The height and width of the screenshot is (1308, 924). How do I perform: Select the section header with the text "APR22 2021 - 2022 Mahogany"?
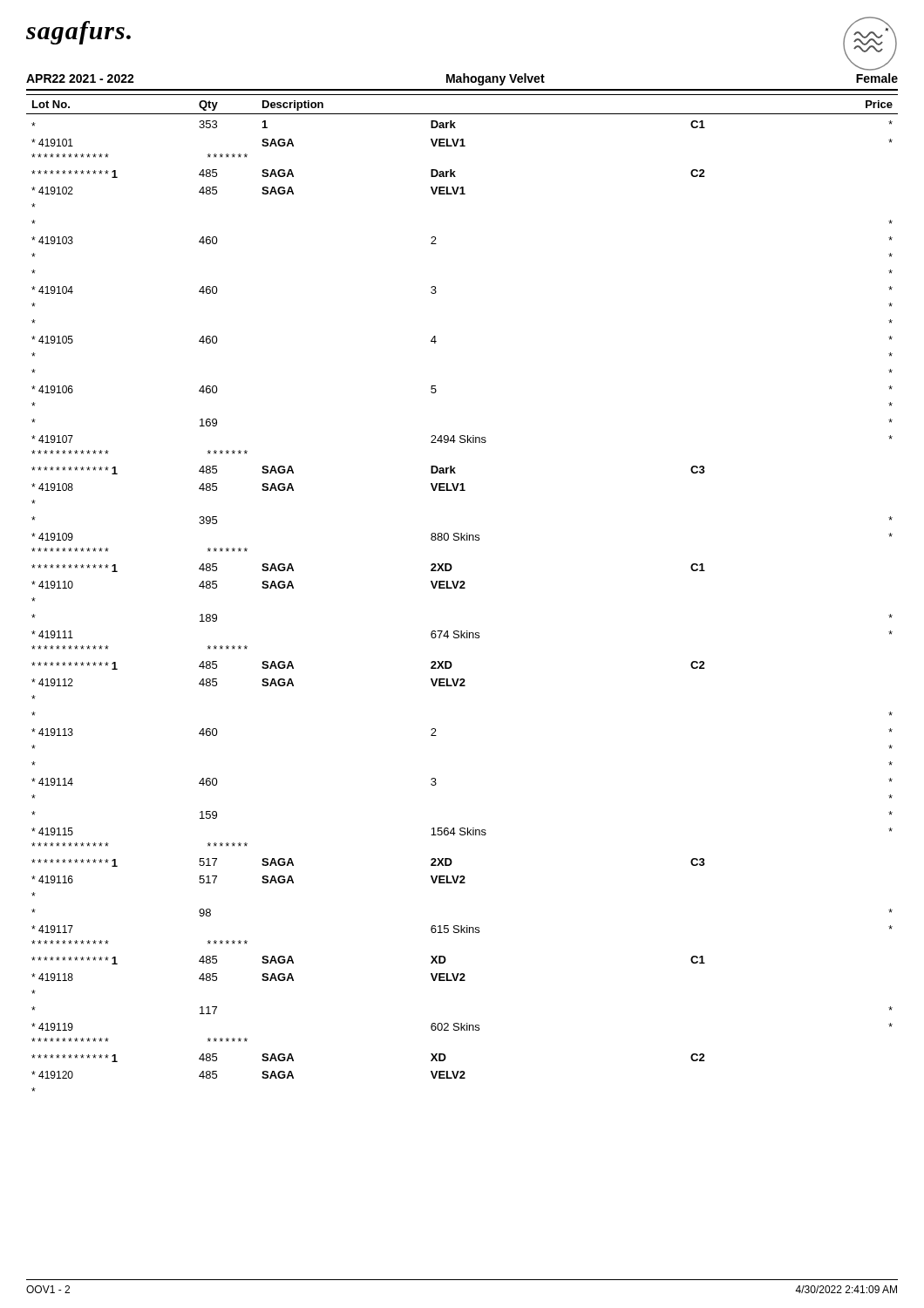pyautogui.click(x=462, y=78)
